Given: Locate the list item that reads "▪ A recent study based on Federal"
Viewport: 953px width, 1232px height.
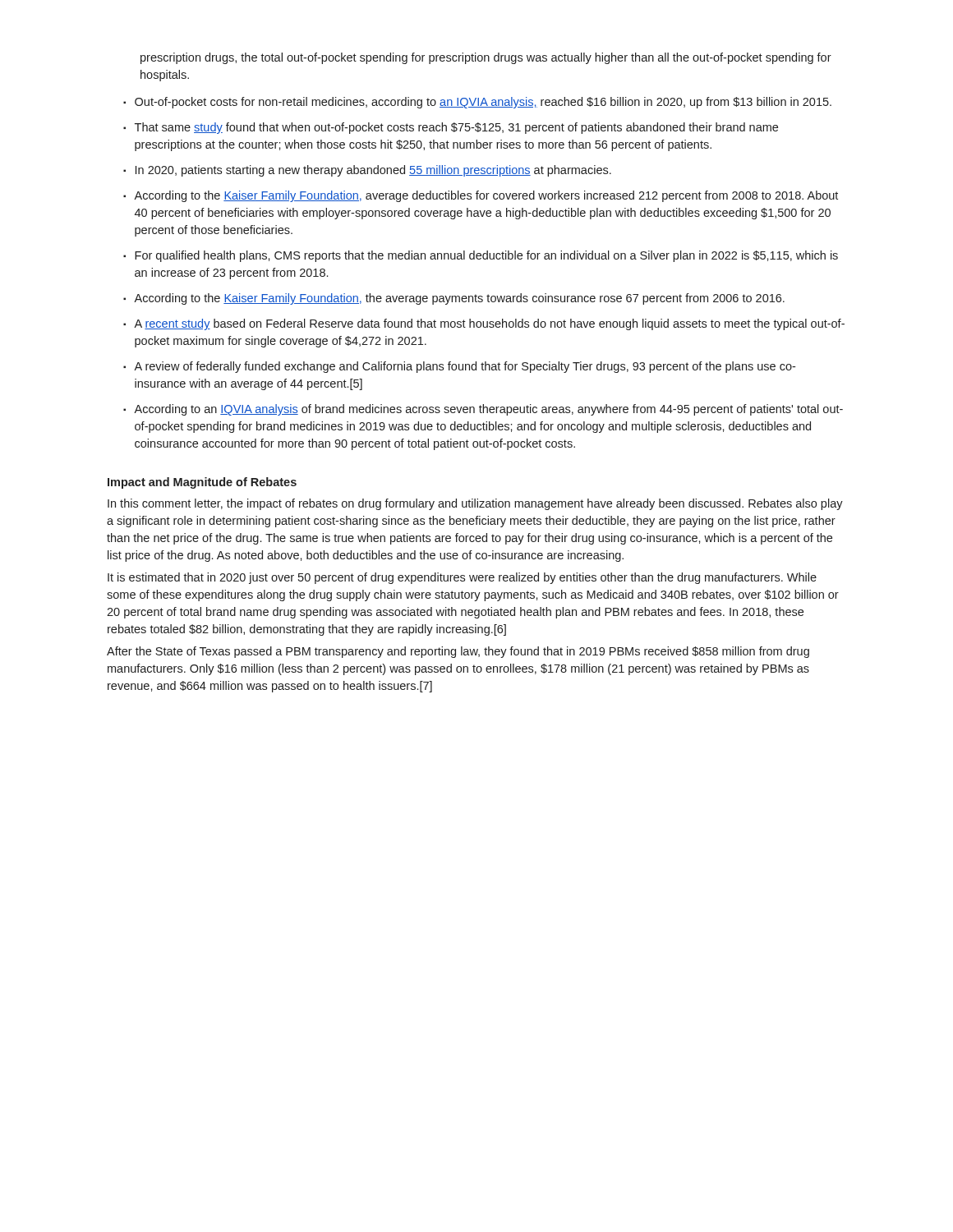Looking at the screenshot, I should 485,333.
